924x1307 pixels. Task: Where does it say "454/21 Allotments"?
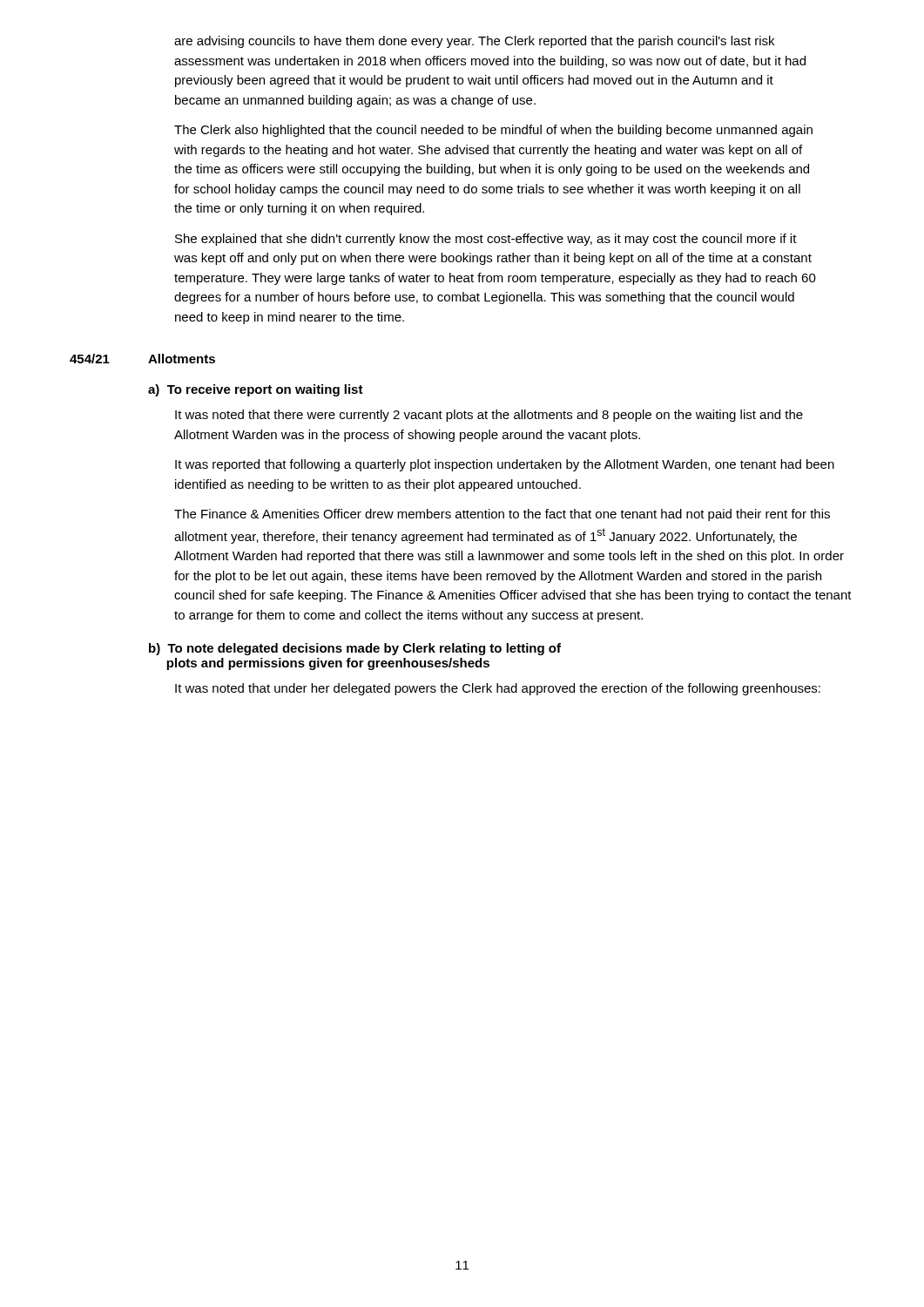pos(143,359)
